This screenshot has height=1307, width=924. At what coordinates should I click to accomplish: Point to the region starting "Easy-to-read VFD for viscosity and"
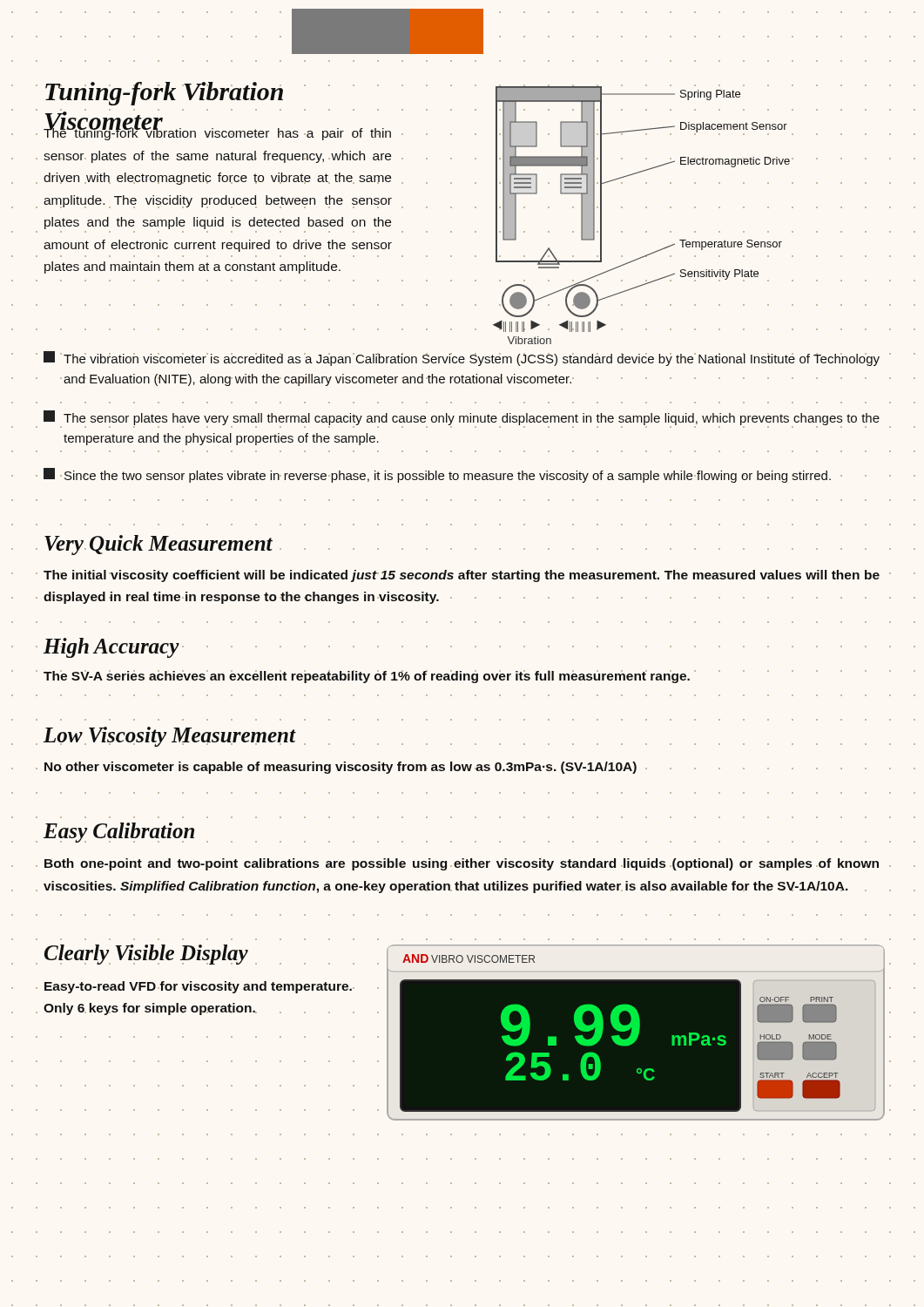click(x=198, y=997)
